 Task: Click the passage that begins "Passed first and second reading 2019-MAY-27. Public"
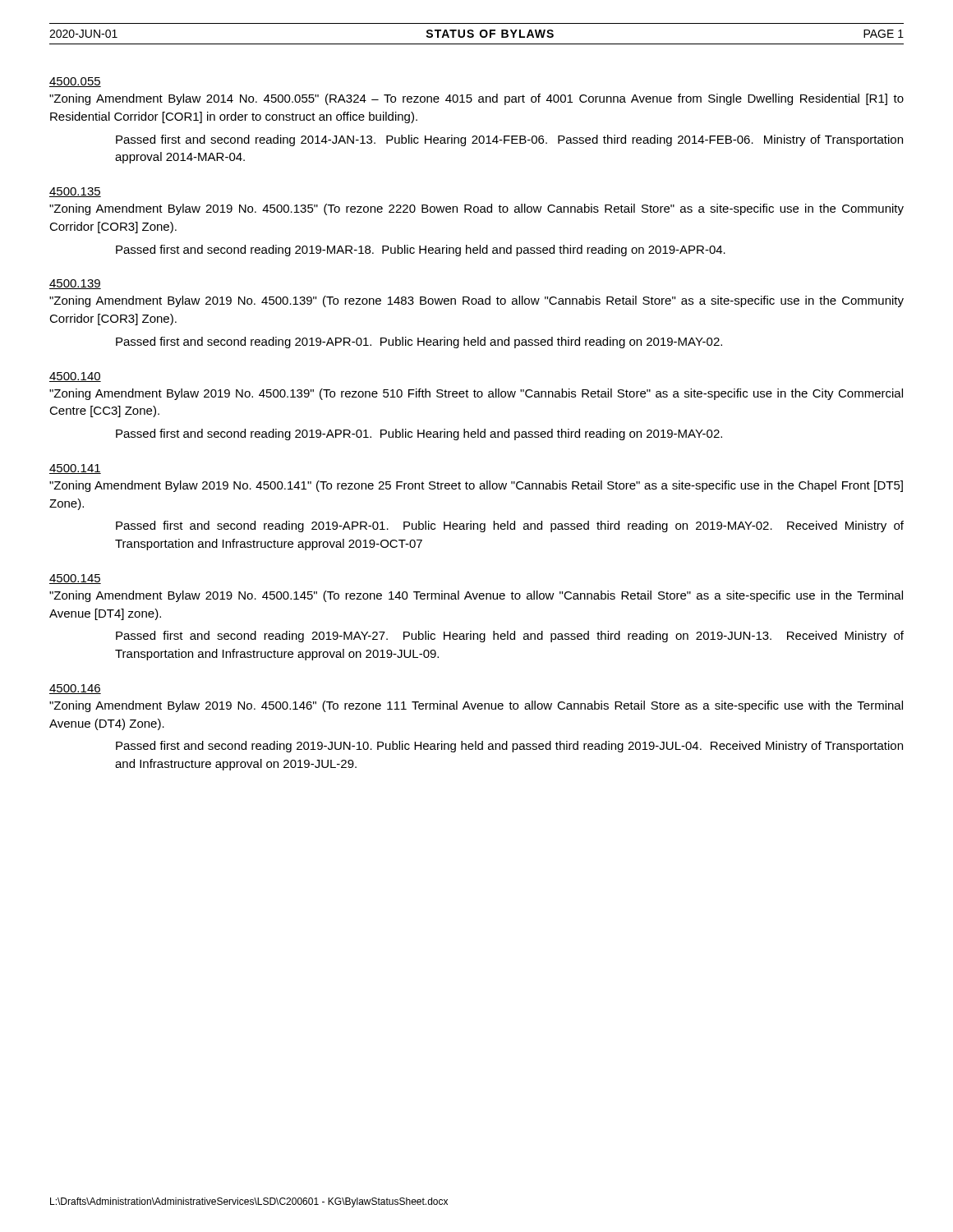click(509, 644)
